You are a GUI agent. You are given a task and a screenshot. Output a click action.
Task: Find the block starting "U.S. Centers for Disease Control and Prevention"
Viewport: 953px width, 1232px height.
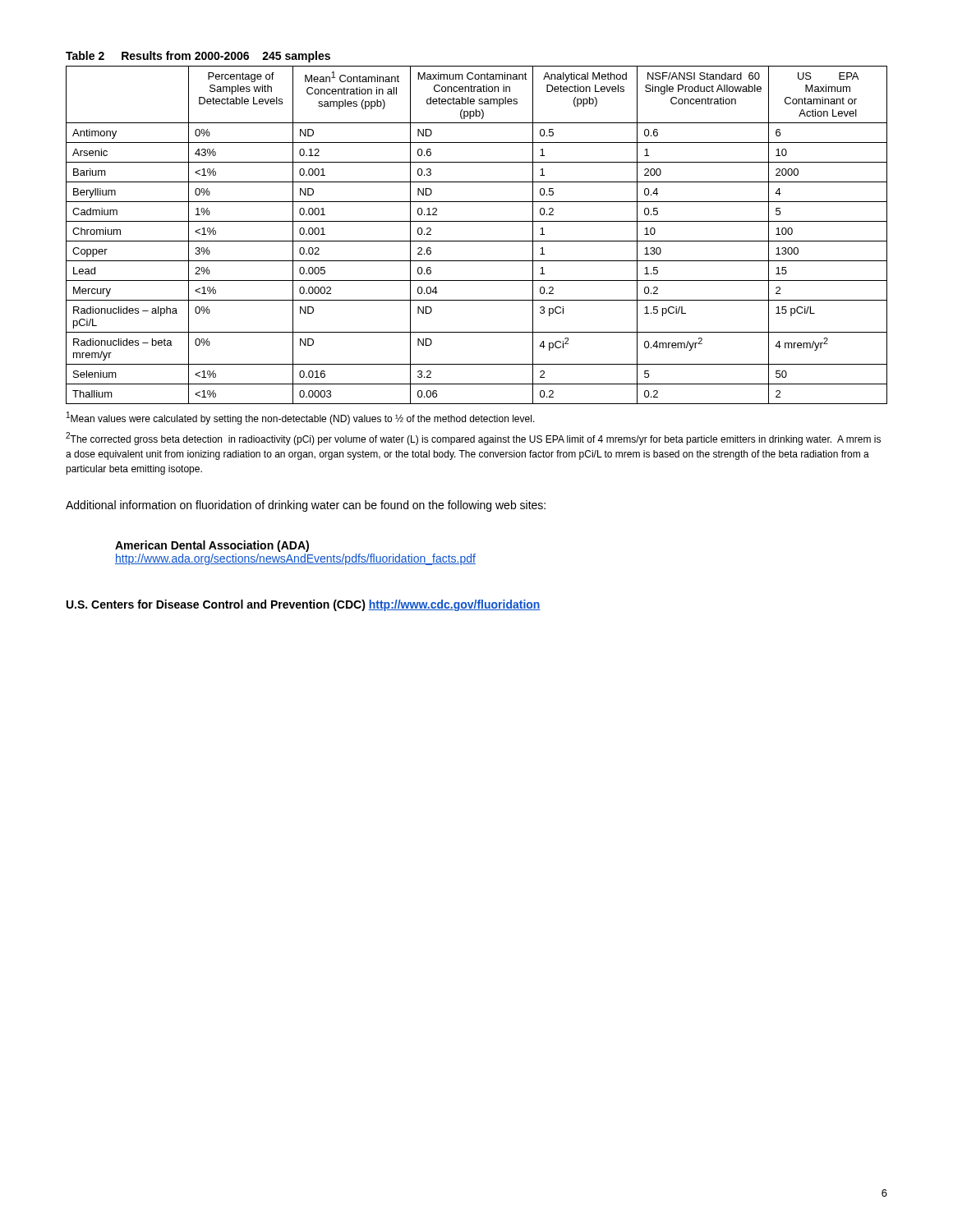coord(303,605)
